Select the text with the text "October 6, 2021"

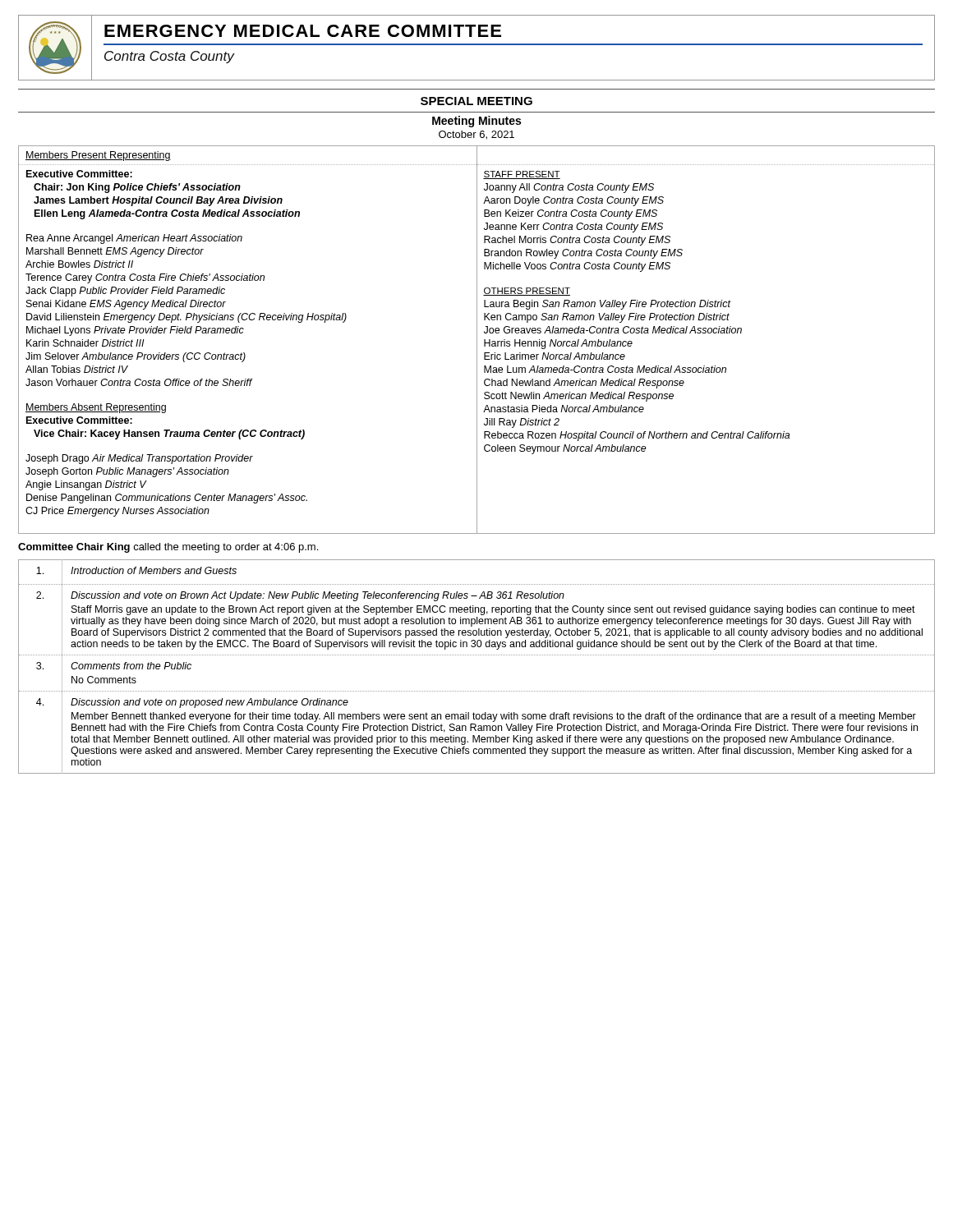476,134
